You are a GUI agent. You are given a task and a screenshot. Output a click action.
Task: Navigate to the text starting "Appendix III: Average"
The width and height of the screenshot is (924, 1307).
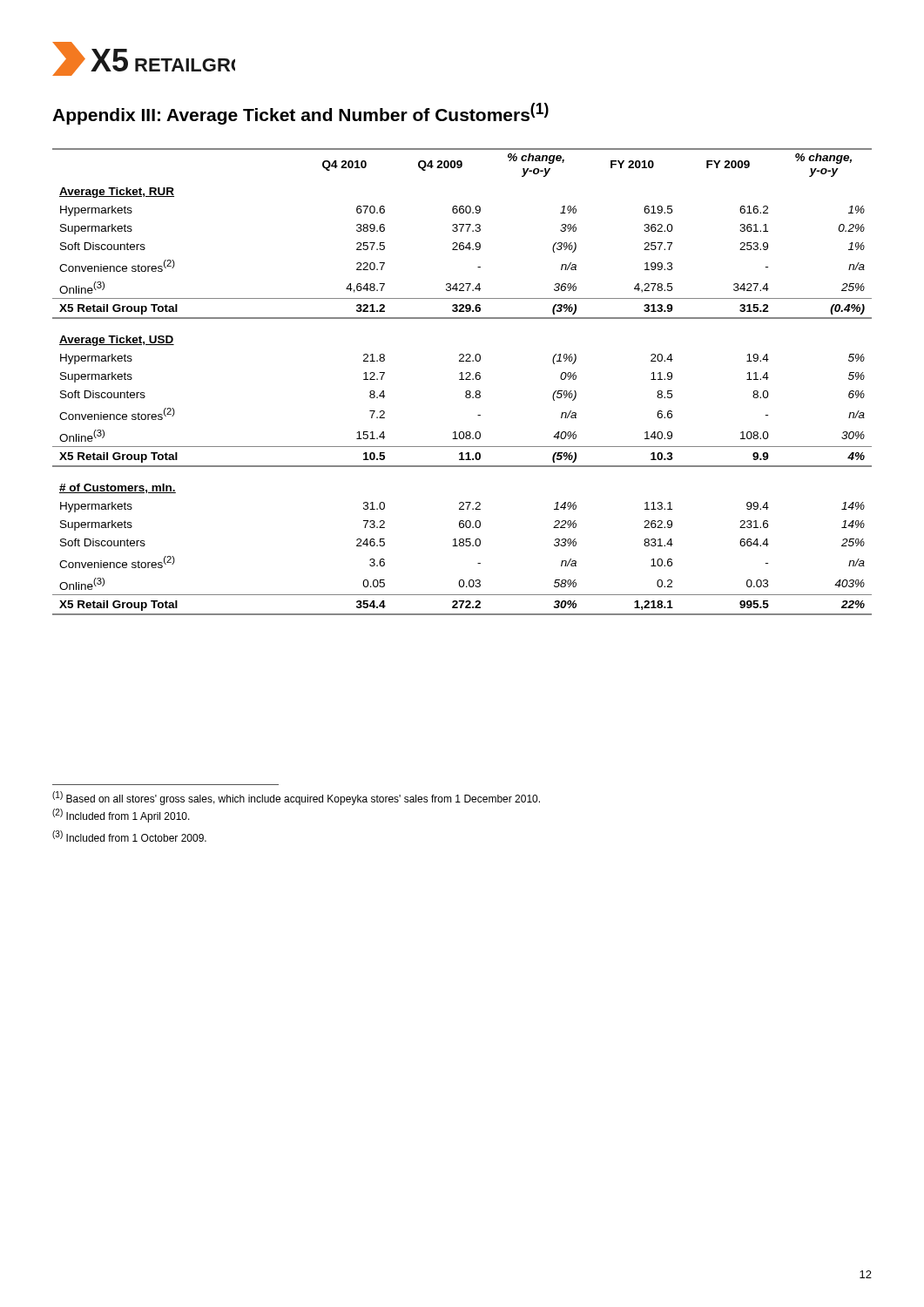(462, 113)
